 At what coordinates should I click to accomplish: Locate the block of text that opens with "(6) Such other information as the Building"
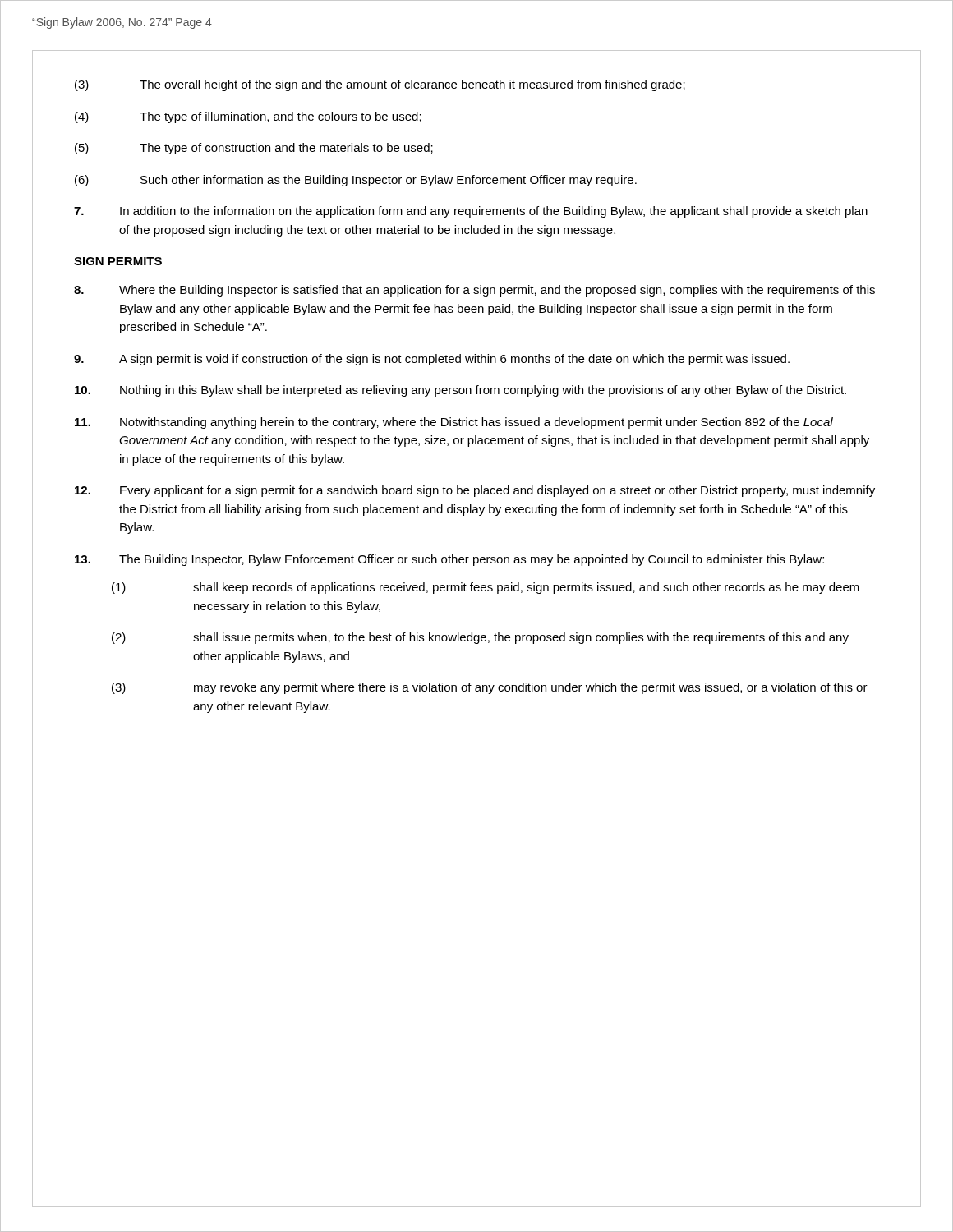476,180
